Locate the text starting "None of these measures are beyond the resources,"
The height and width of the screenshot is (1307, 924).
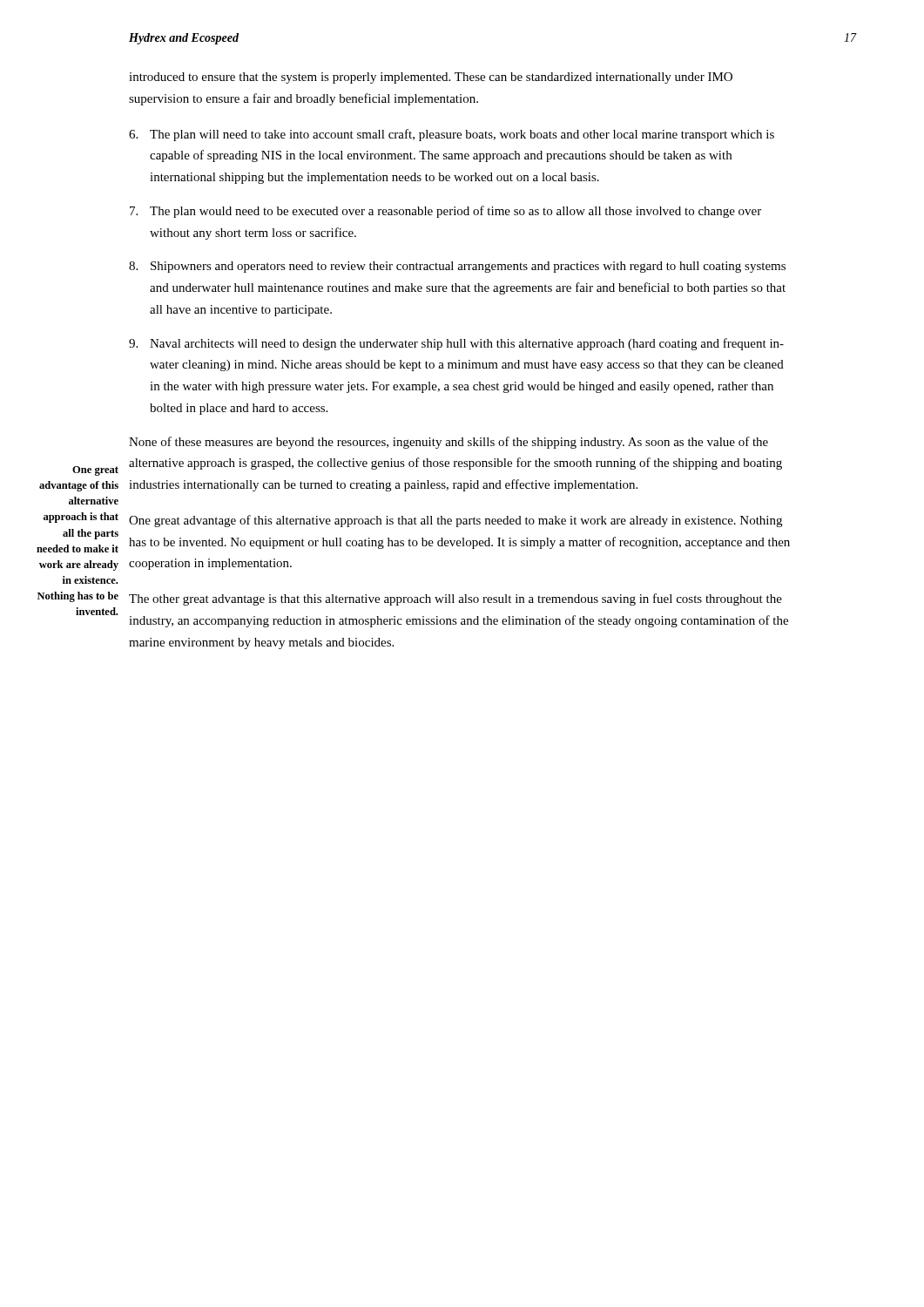pos(456,463)
